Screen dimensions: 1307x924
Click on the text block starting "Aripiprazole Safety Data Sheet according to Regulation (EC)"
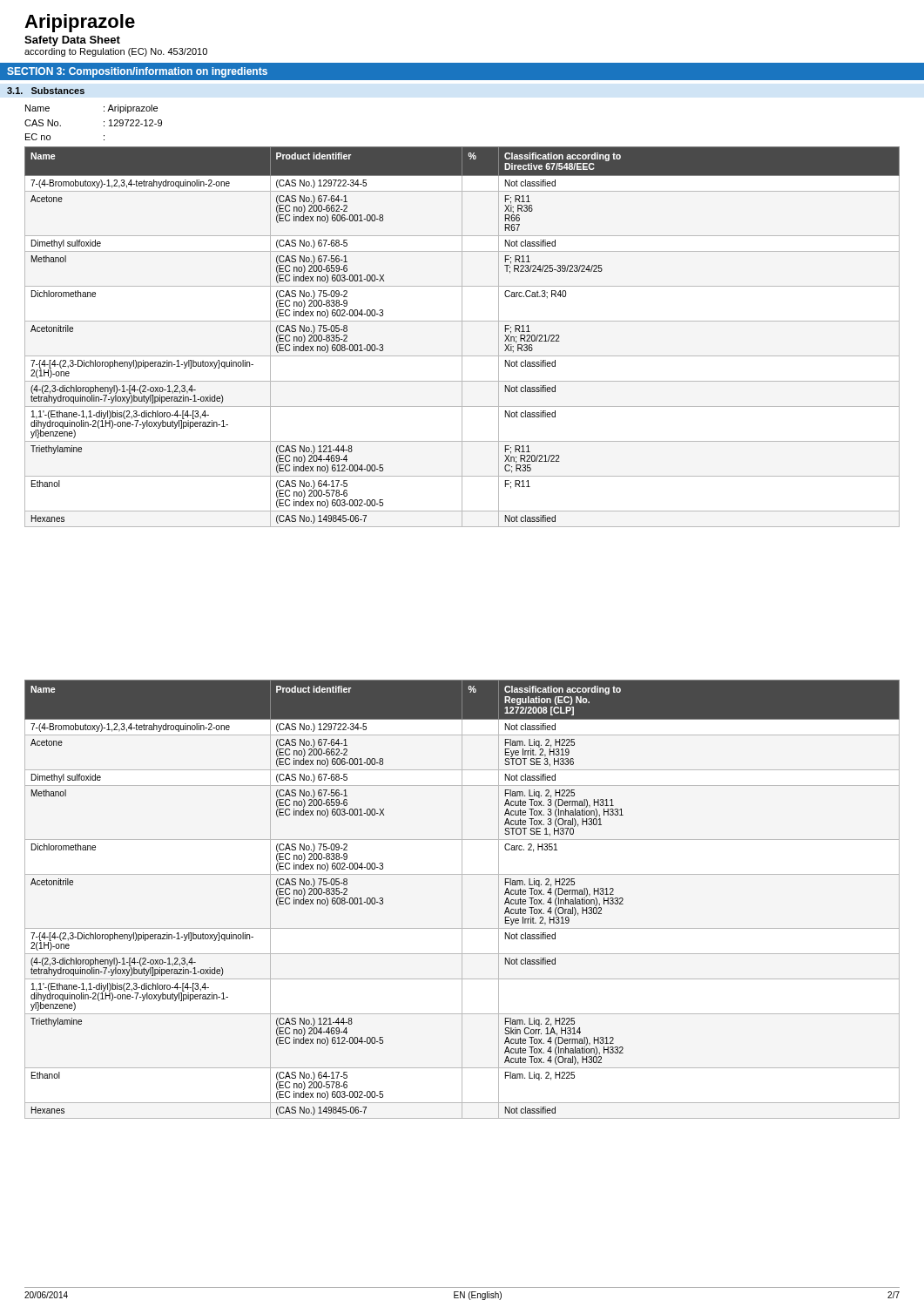(x=116, y=34)
